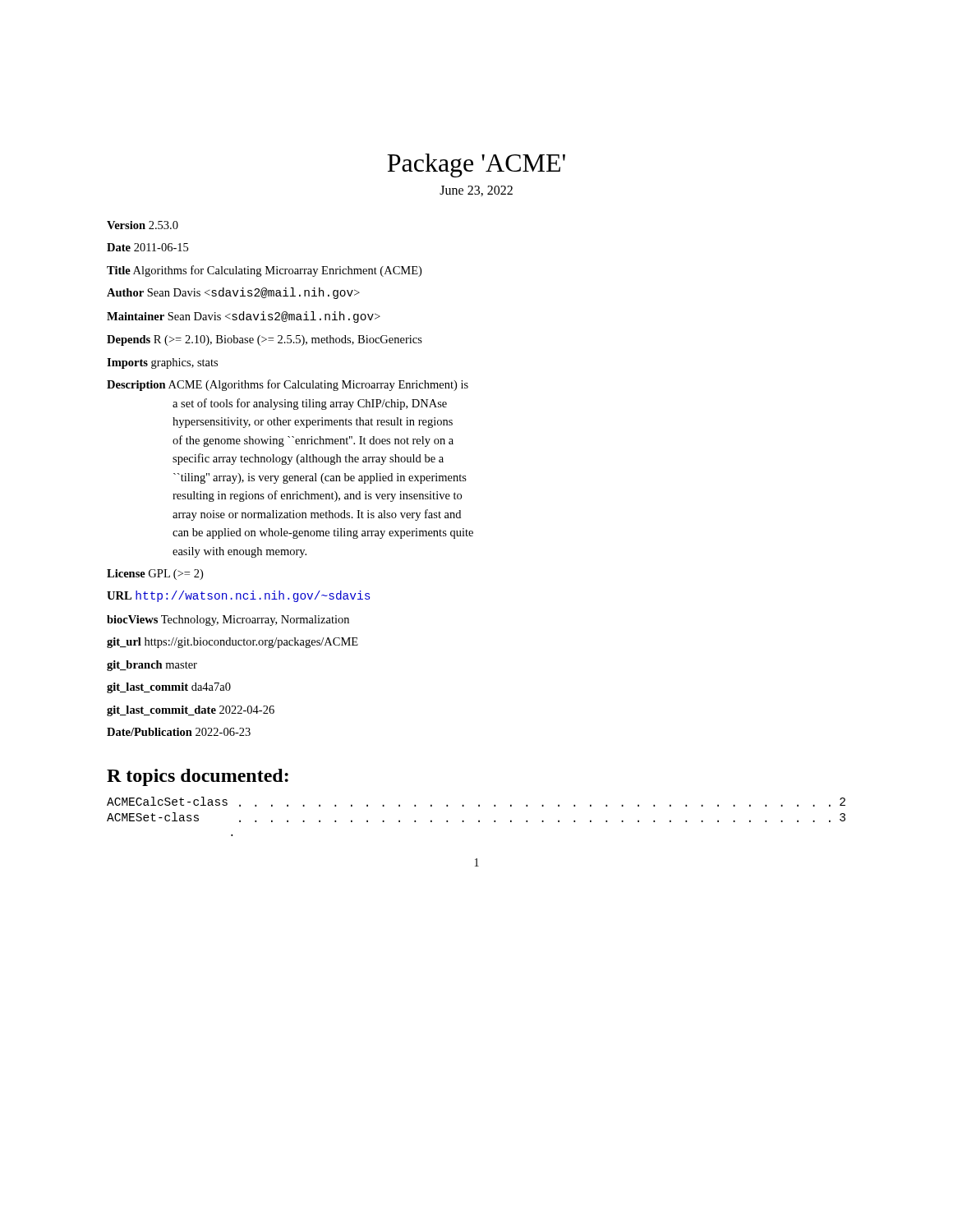Select the text with the text "Version 2.53.0"
The image size is (953, 1232).
[x=143, y=225]
